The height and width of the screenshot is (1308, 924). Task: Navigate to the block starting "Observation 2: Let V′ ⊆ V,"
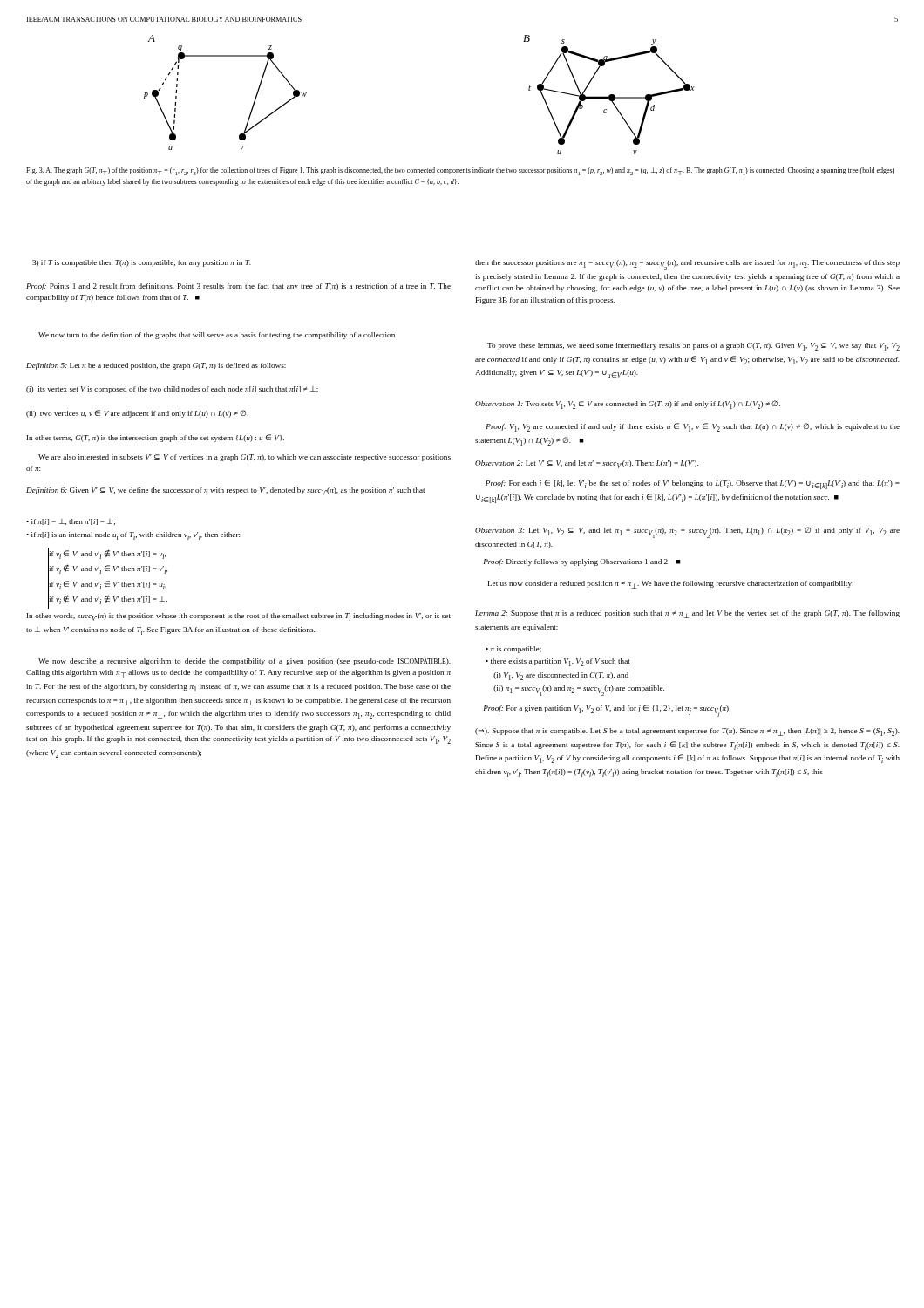687,465
